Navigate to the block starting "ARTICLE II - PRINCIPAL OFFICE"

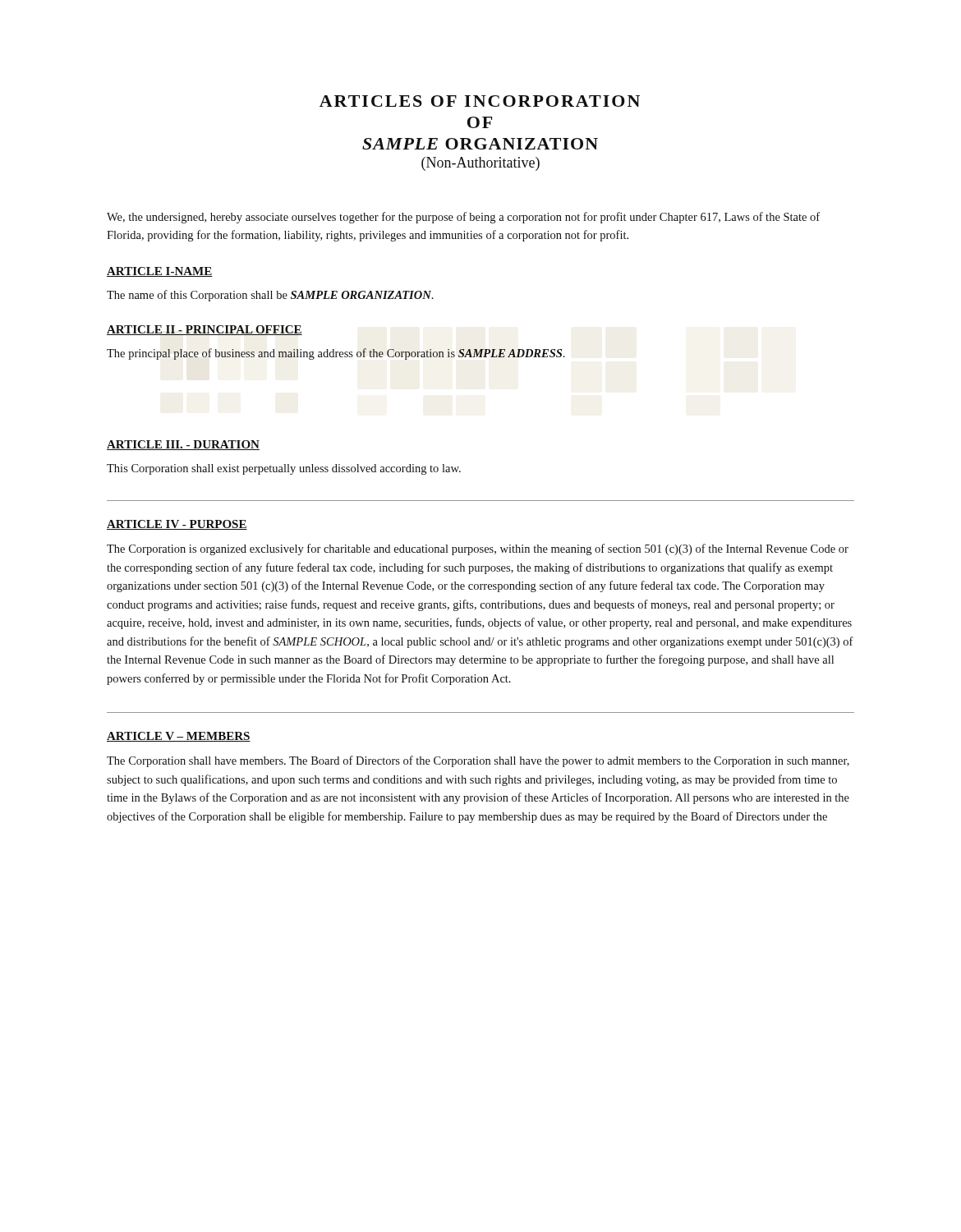[204, 329]
